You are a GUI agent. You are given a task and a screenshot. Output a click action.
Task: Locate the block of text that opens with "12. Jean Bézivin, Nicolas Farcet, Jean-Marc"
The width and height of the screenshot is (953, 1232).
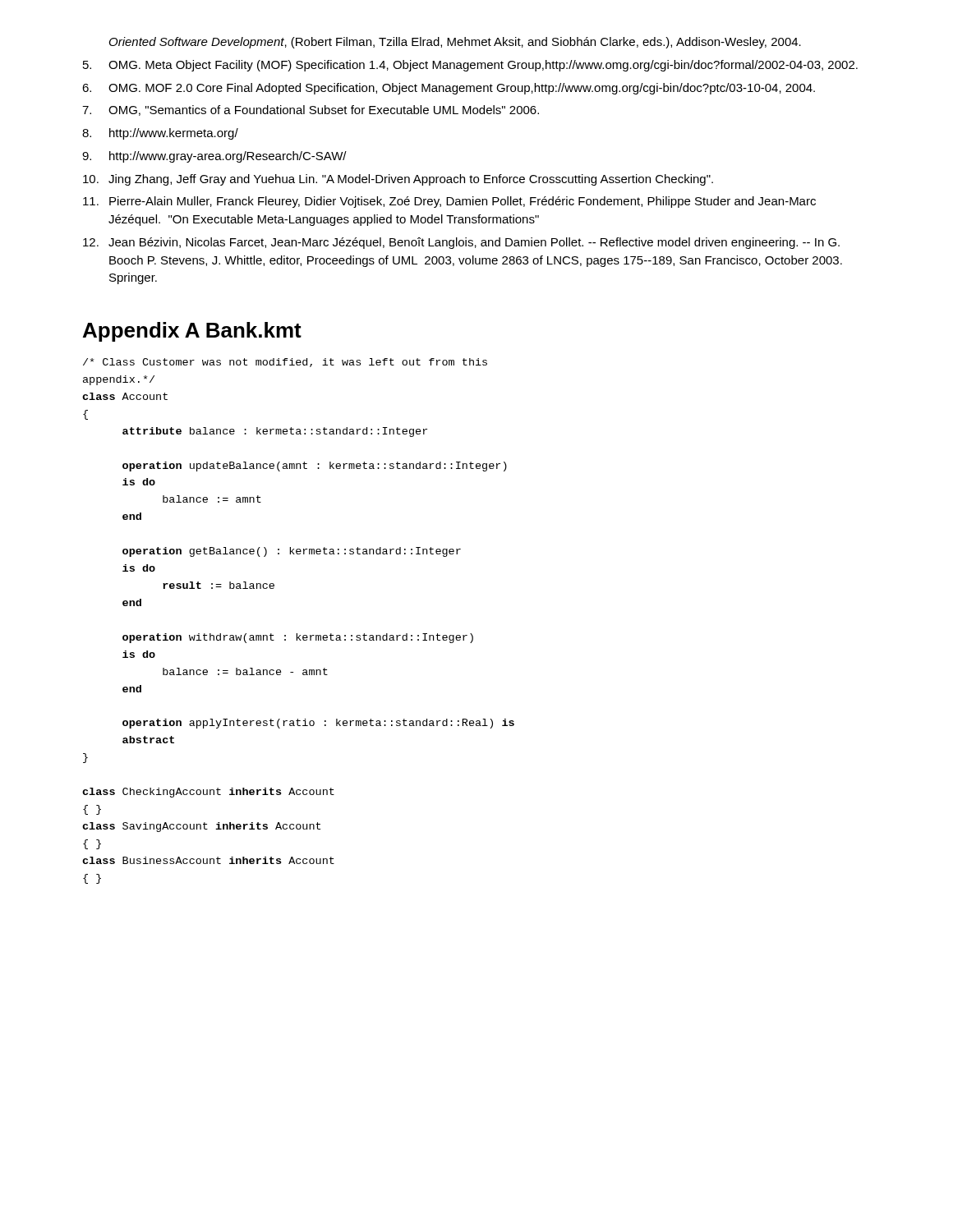pyautogui.click(x=476, y=260)
